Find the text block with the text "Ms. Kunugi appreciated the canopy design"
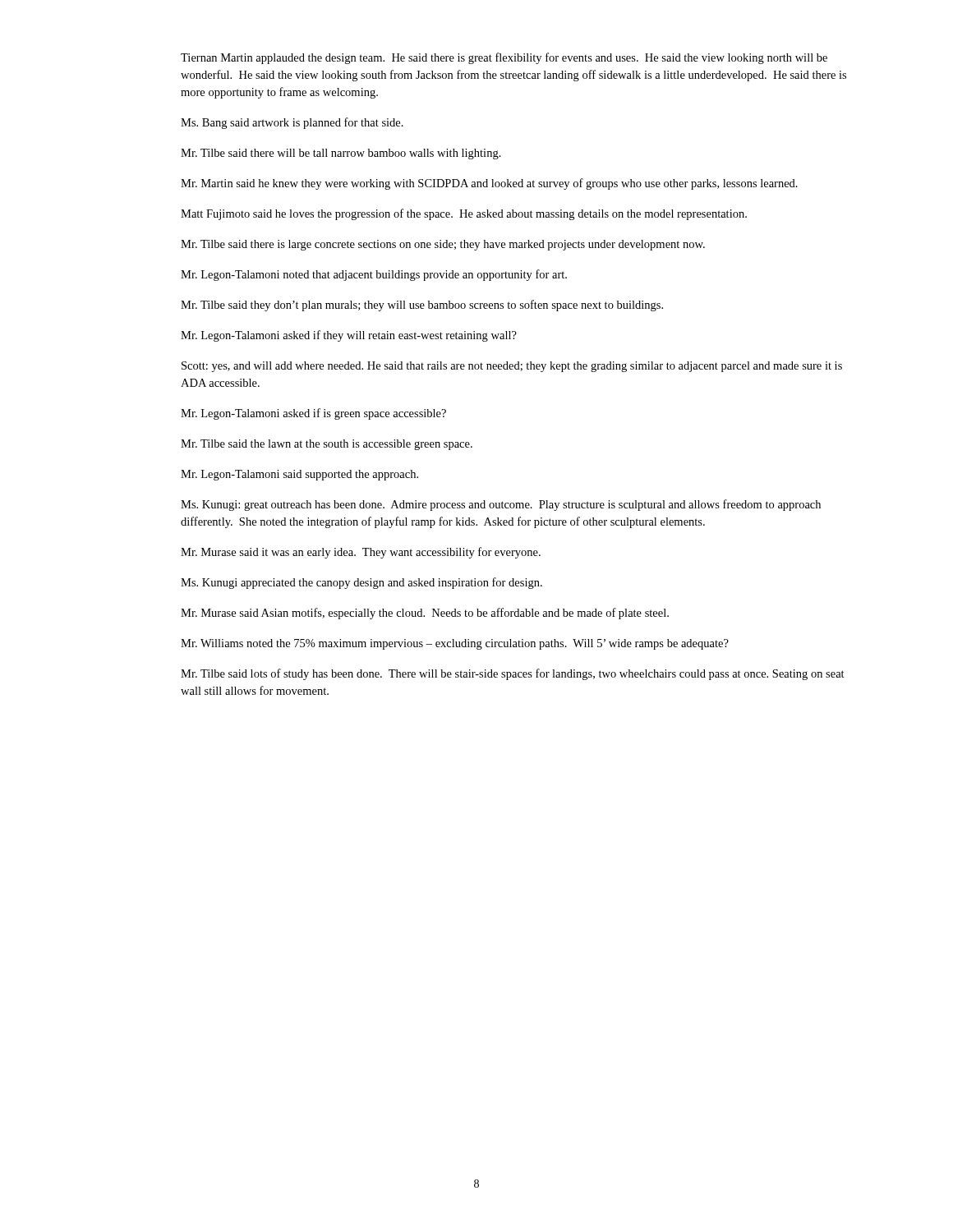The width and height of the screenshot is (953, 1232). click(362, 583)
